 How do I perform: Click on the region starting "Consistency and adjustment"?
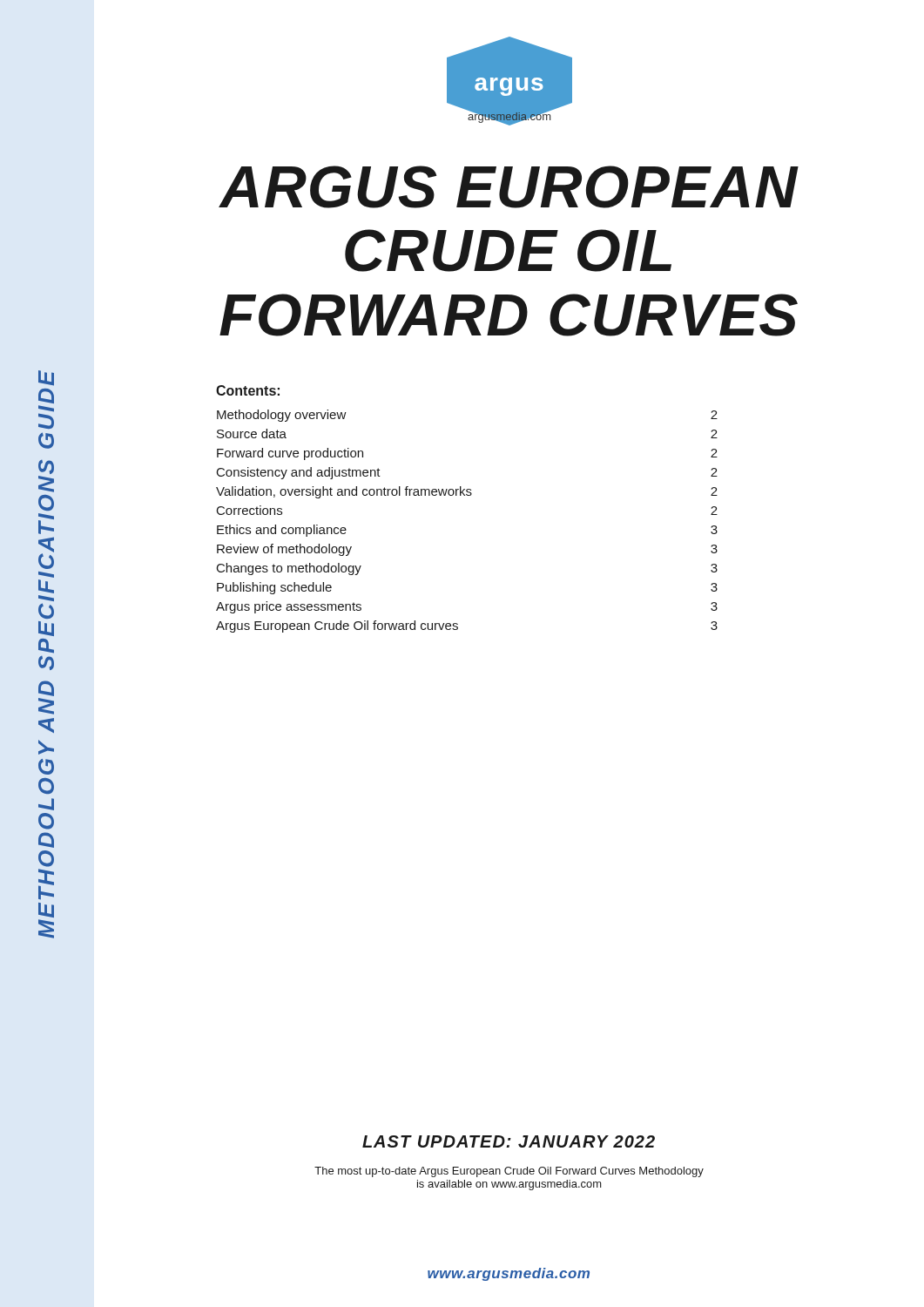pos(298,471)
